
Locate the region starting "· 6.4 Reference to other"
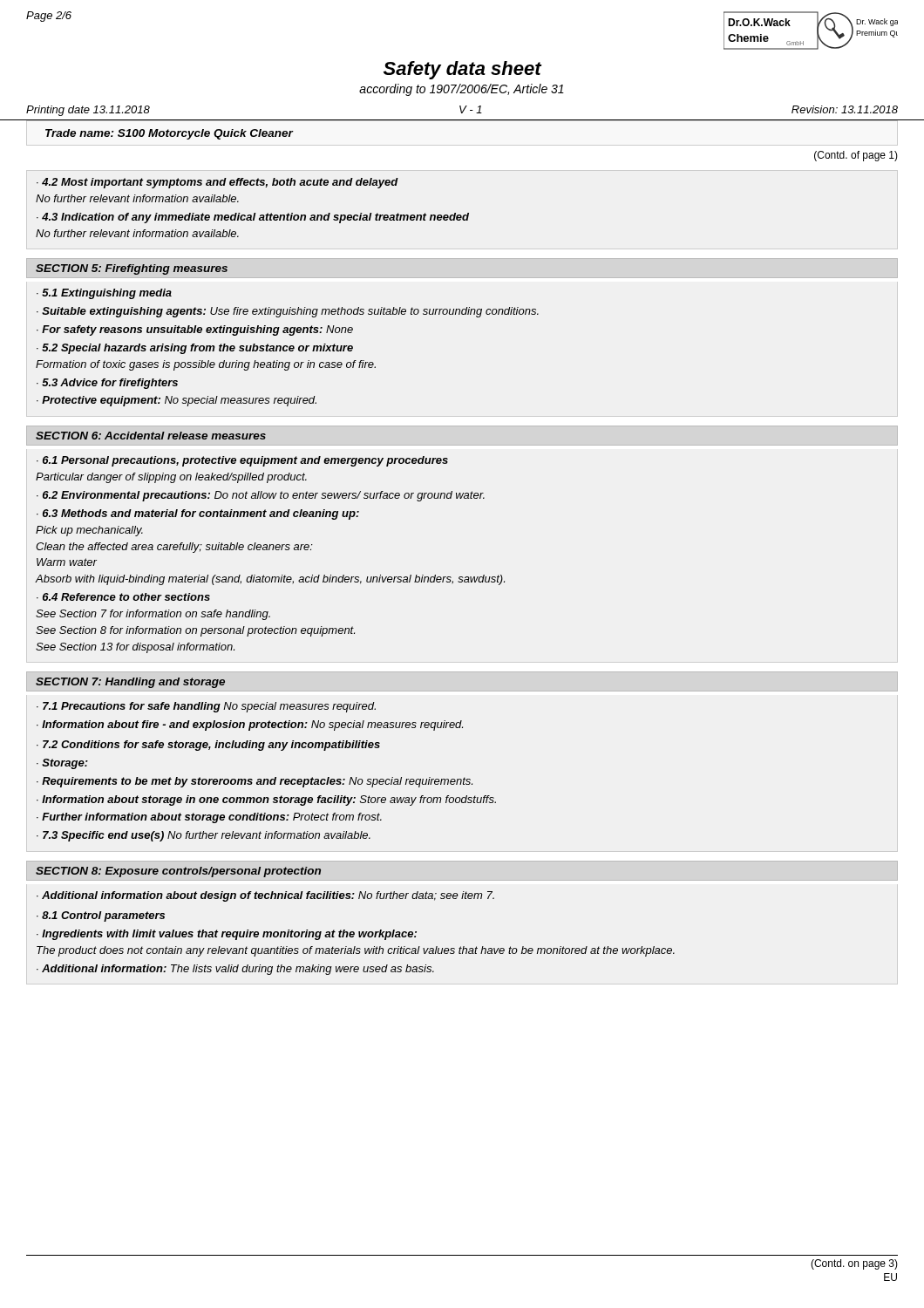tap(196, 622)
